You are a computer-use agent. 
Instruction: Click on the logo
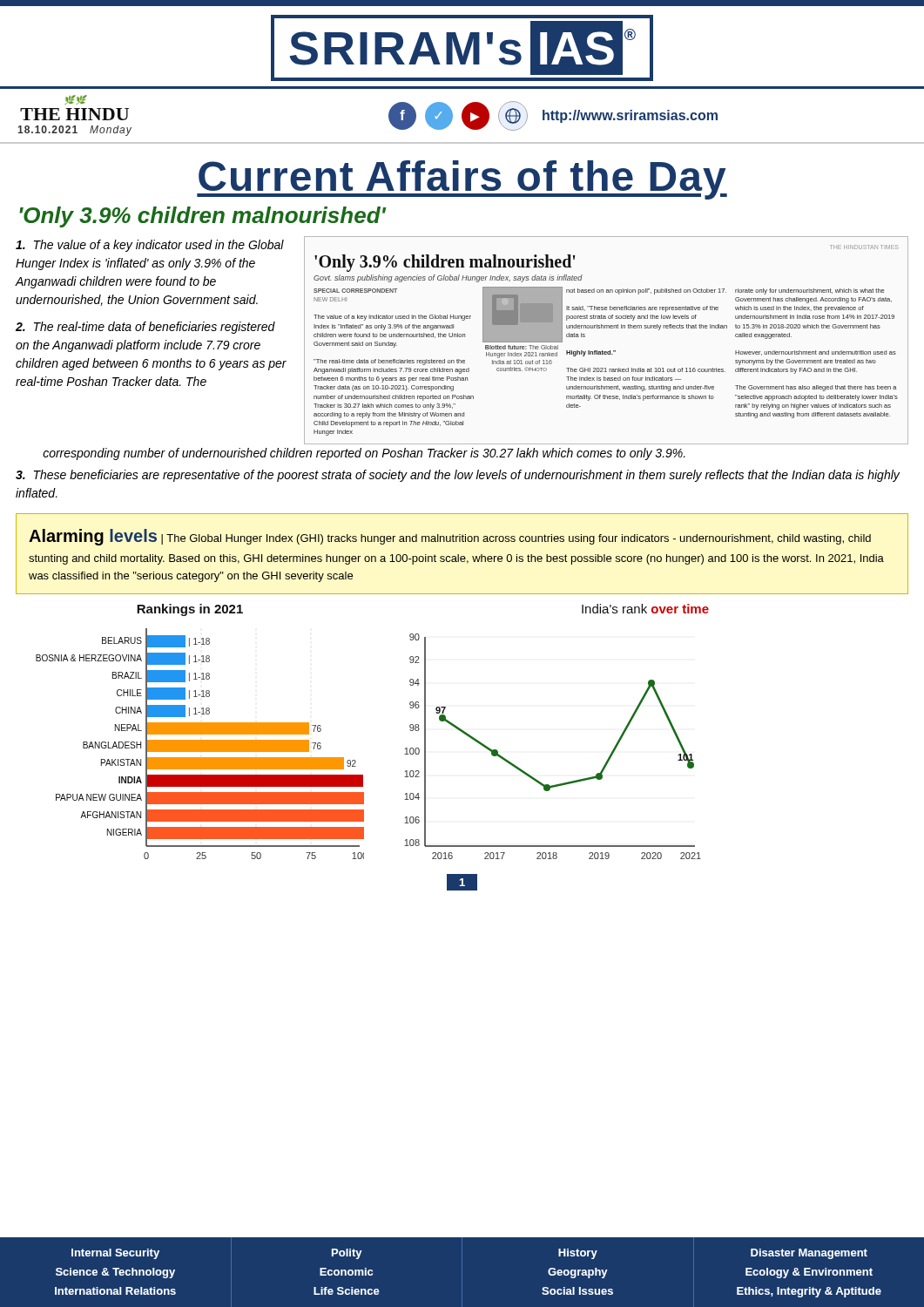point(462,48)
